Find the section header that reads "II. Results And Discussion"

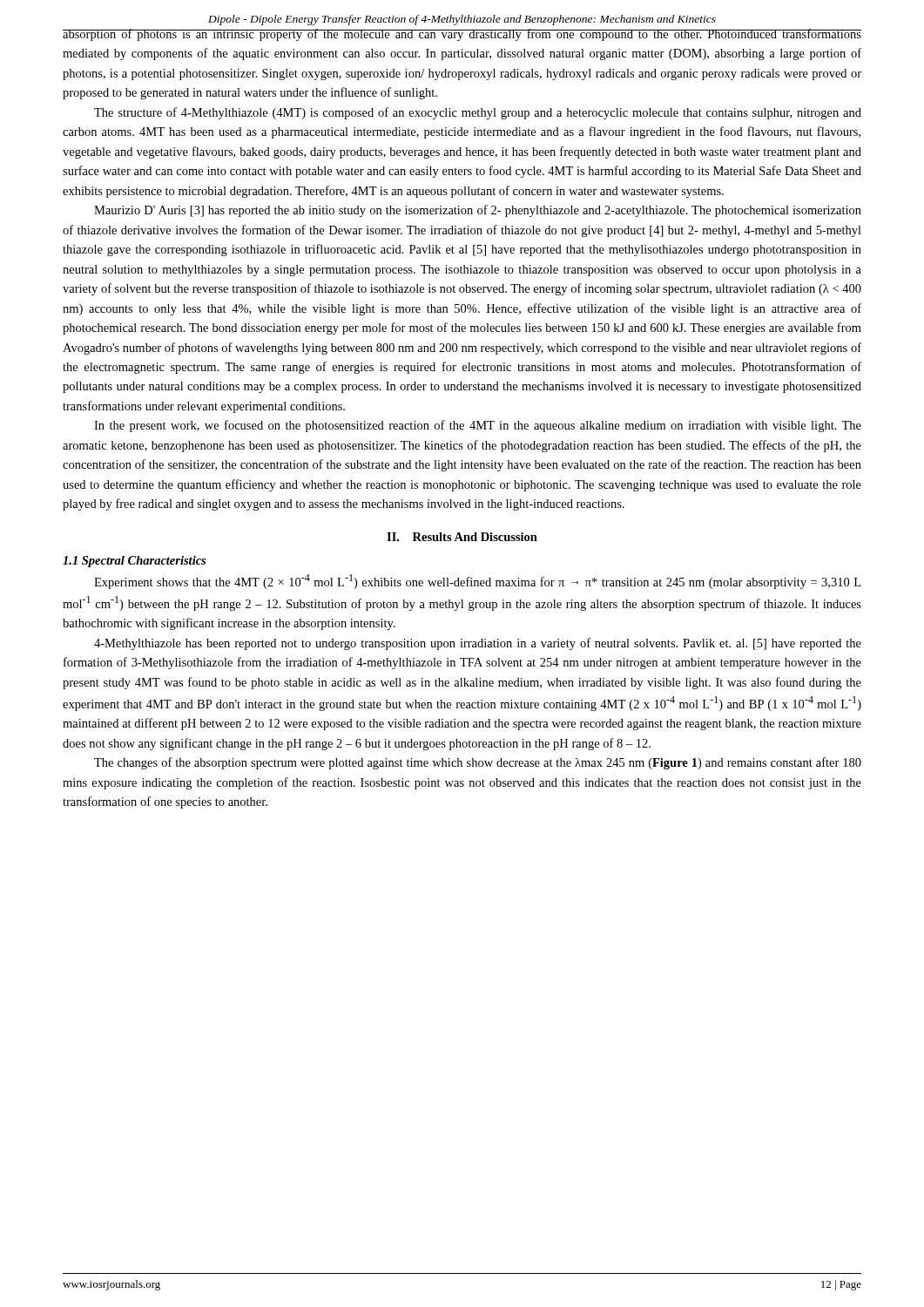[462, 536]
